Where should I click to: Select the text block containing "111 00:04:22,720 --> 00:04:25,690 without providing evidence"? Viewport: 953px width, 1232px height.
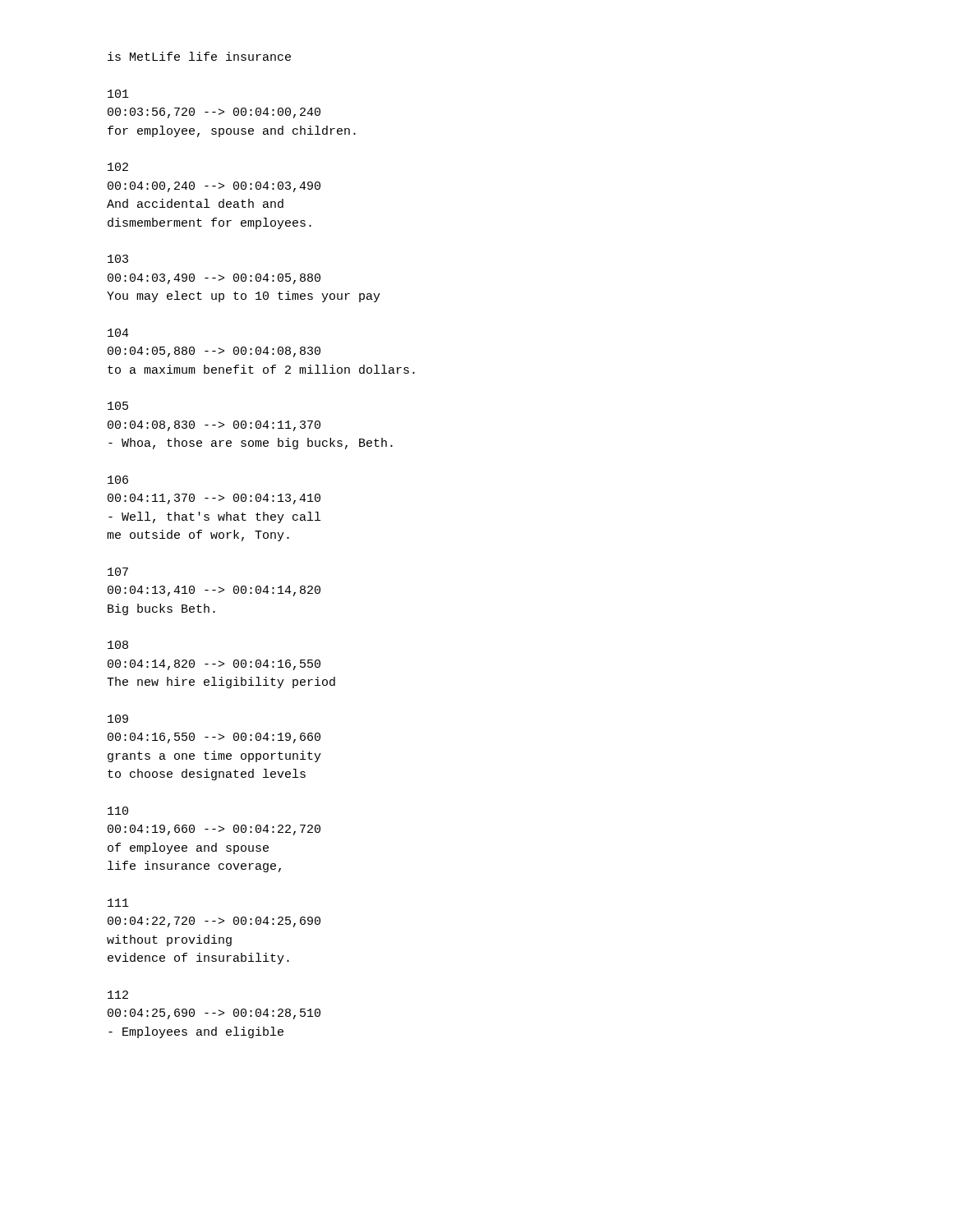pos(214,931)
